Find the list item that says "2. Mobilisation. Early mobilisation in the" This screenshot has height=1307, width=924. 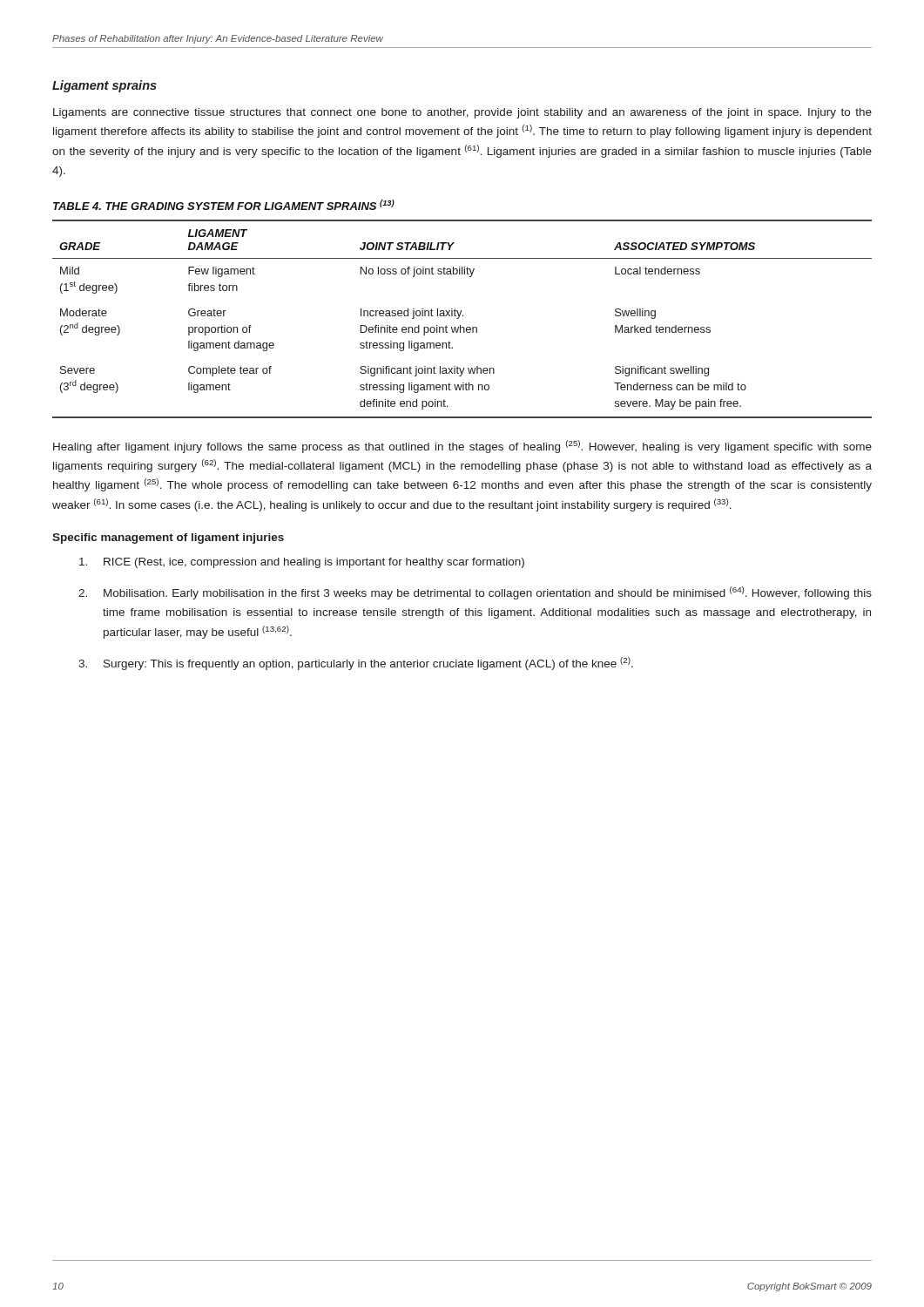tap(475, 613)
